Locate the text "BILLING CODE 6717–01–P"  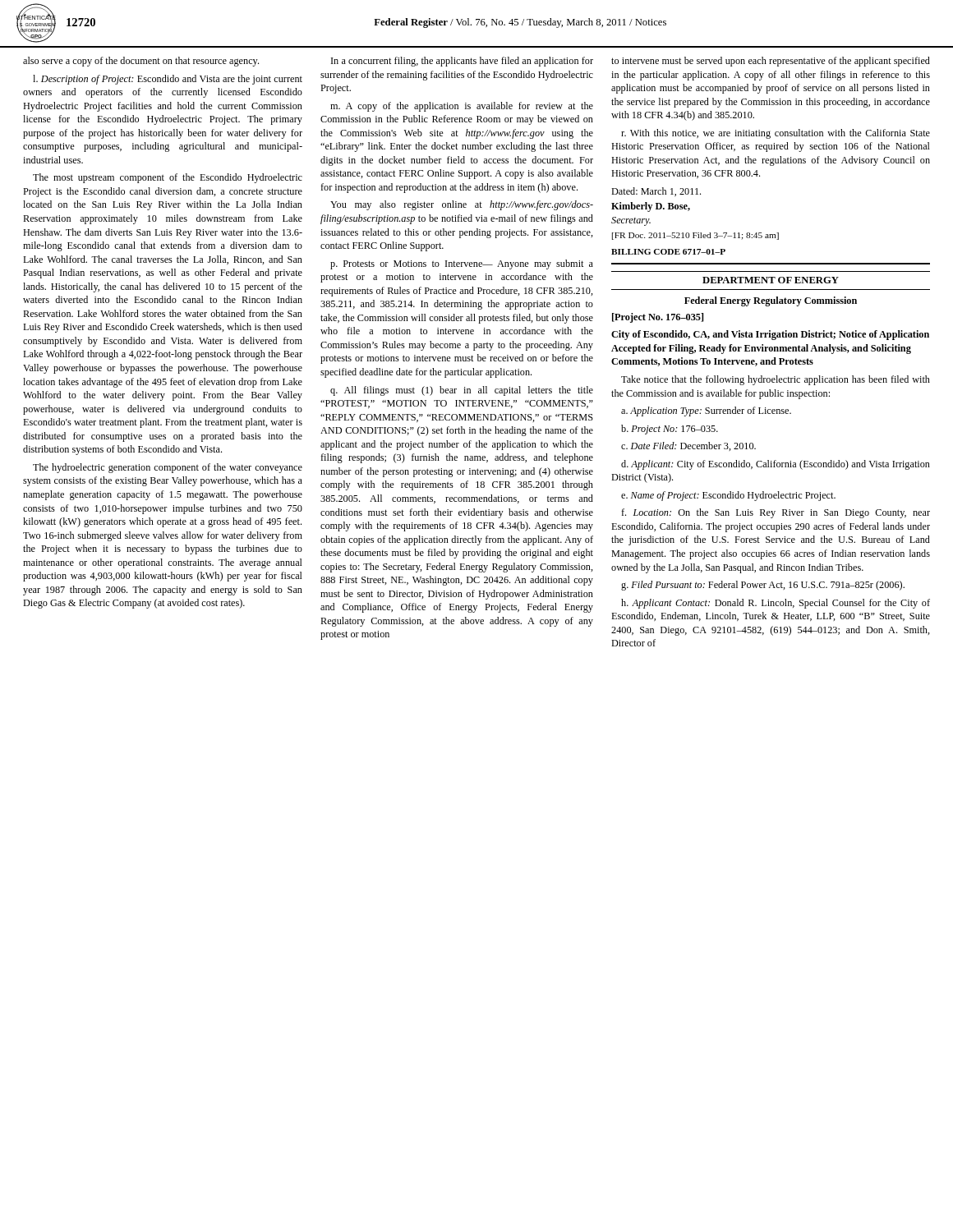[x=771, y=252]
